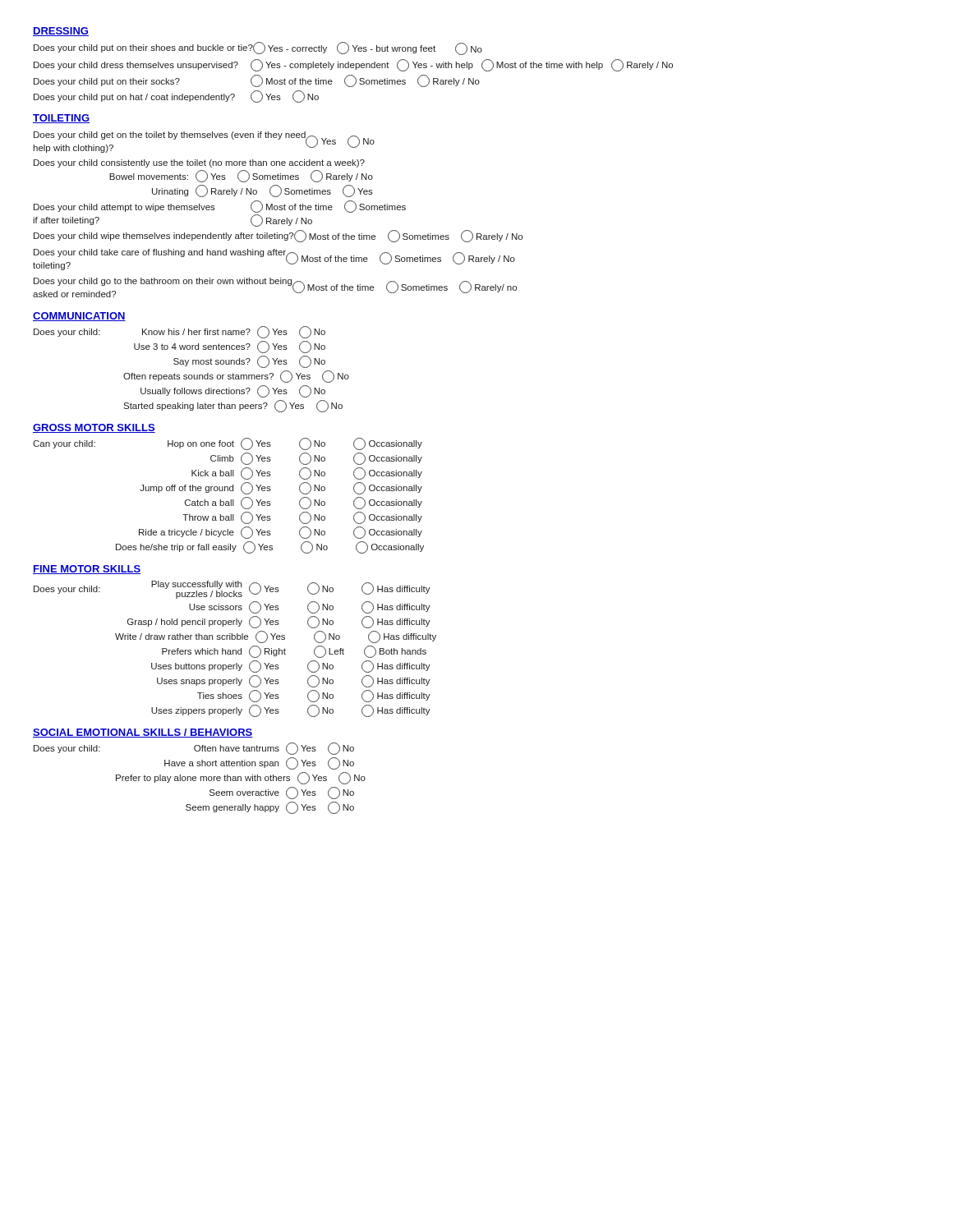Image resolution: width=953 pixels, height=1232 pixels.
Task: Locate the passage starting "Usually follows directions? Yes"
Action: pos(224,391)
